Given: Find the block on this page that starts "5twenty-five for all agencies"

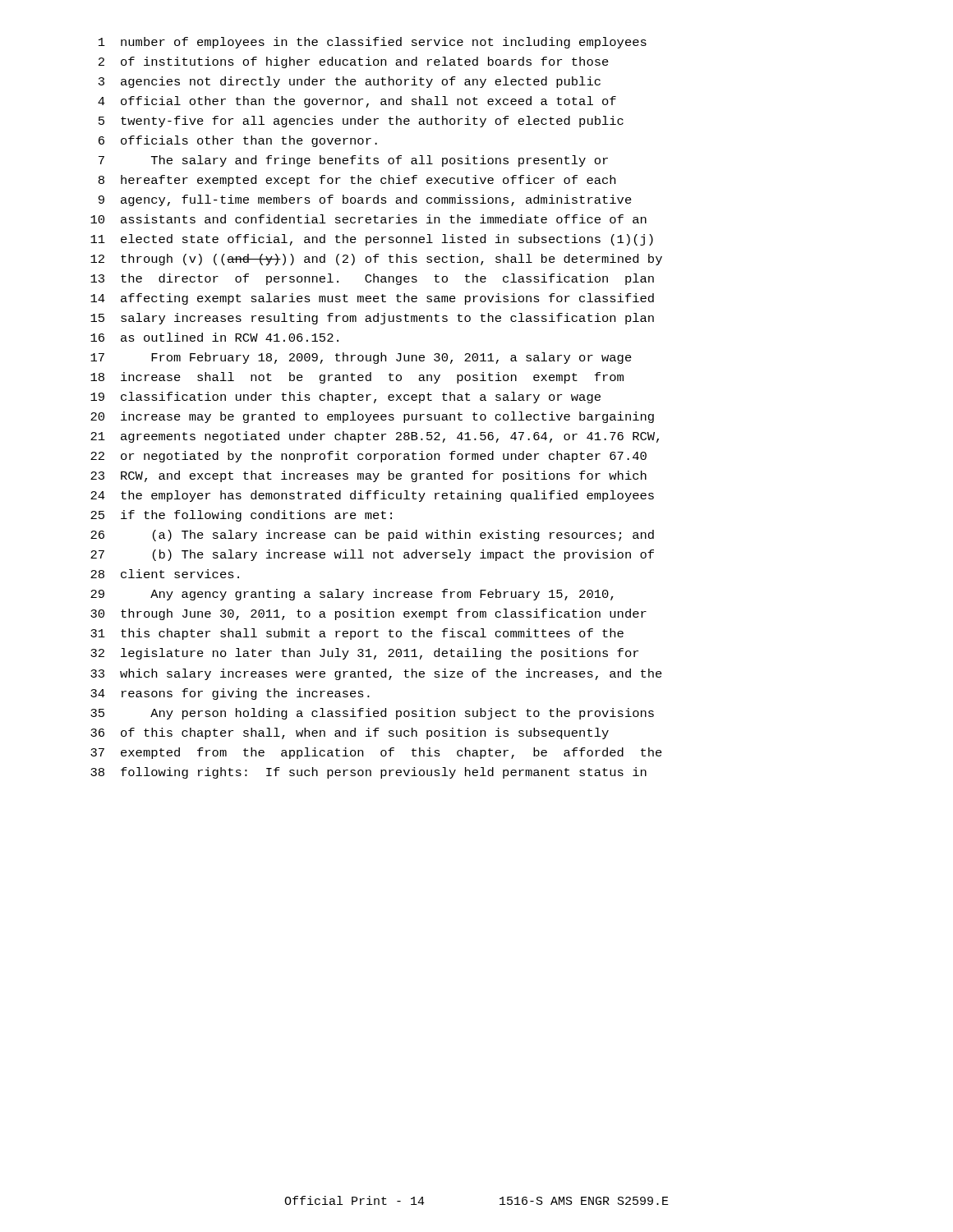Looking at the screenshot, I should [x=349, y=122].
